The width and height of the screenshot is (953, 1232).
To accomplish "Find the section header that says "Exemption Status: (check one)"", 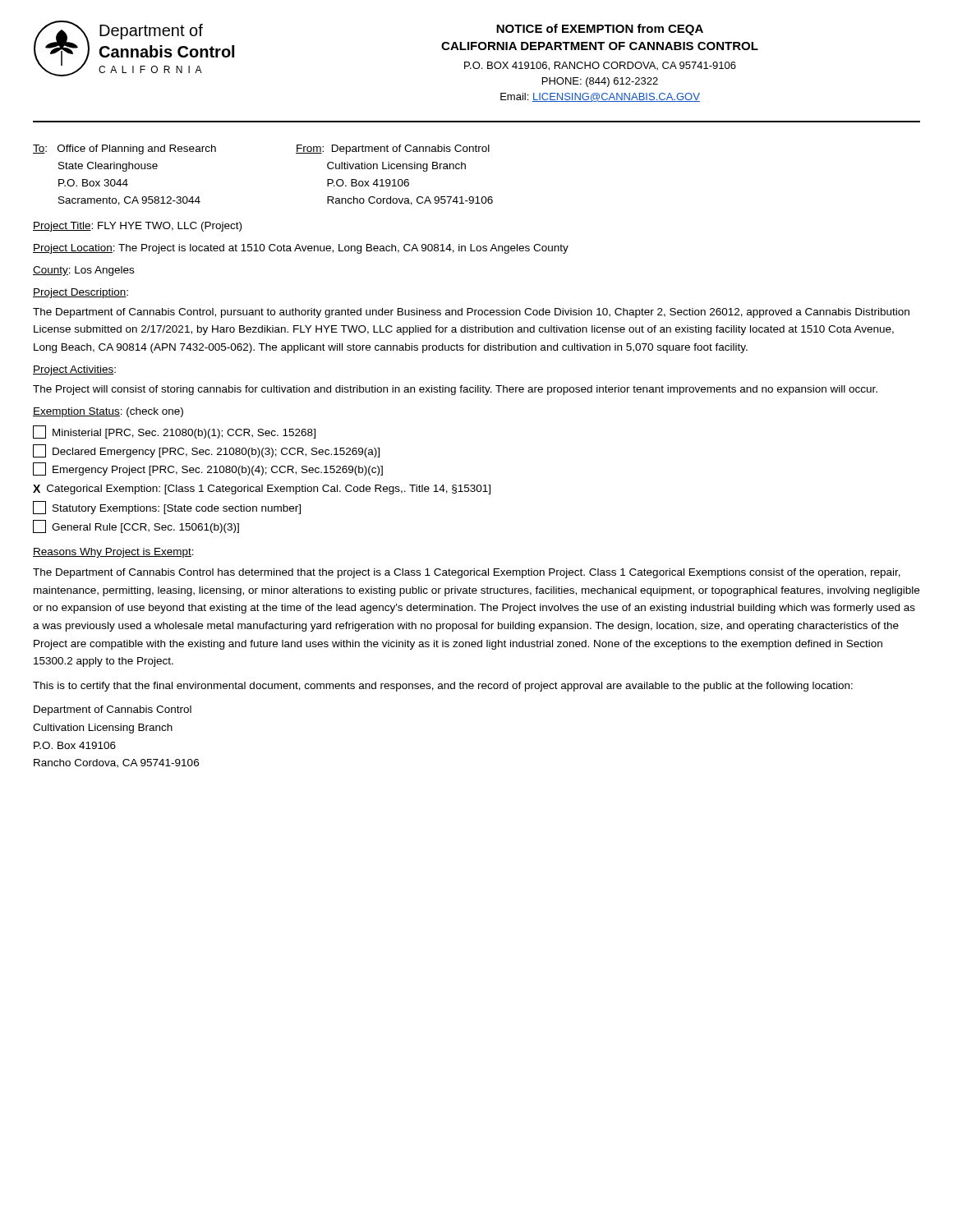I will pos(108,411).
